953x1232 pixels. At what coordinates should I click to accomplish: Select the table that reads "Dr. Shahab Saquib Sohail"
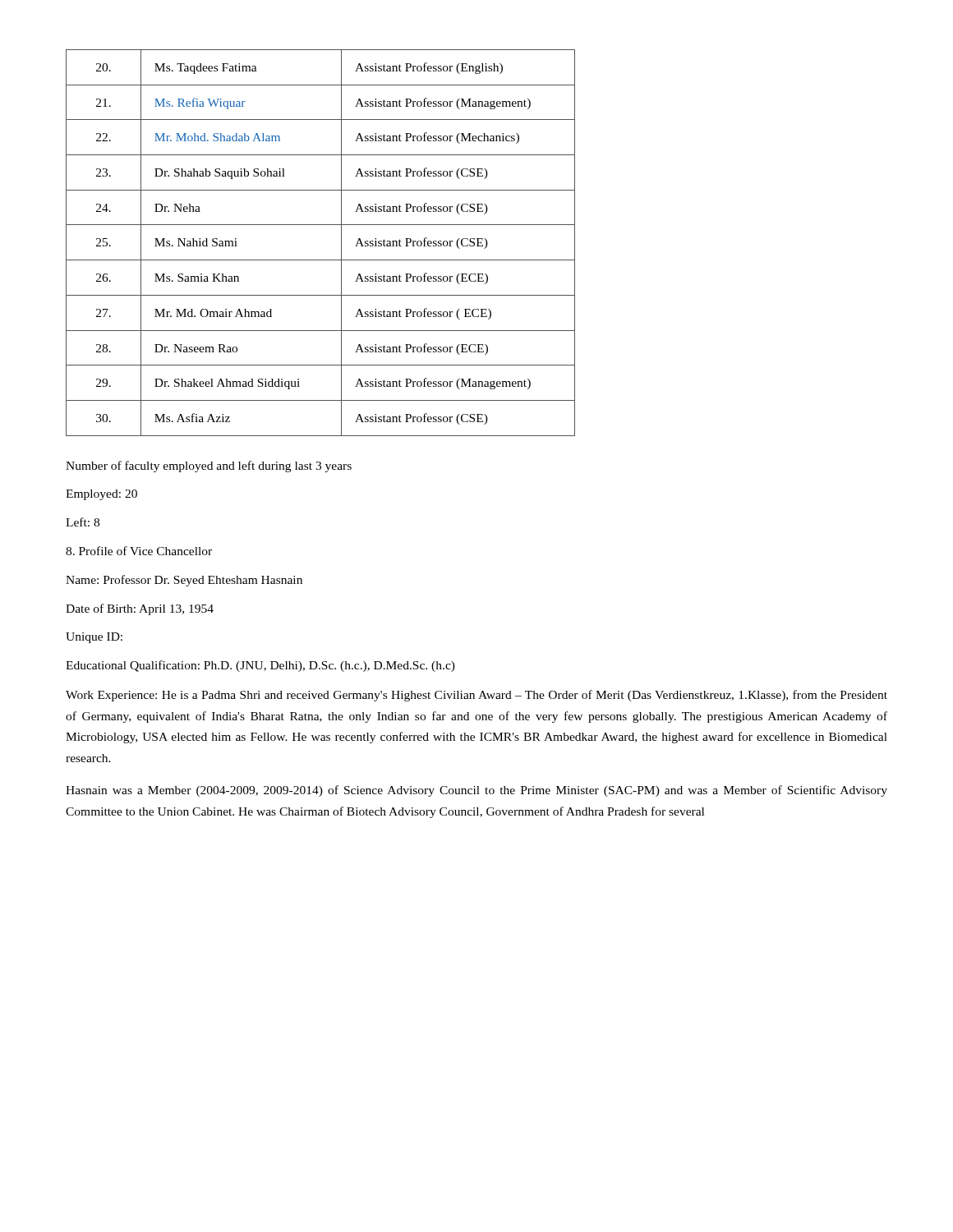tap(476, 243)
